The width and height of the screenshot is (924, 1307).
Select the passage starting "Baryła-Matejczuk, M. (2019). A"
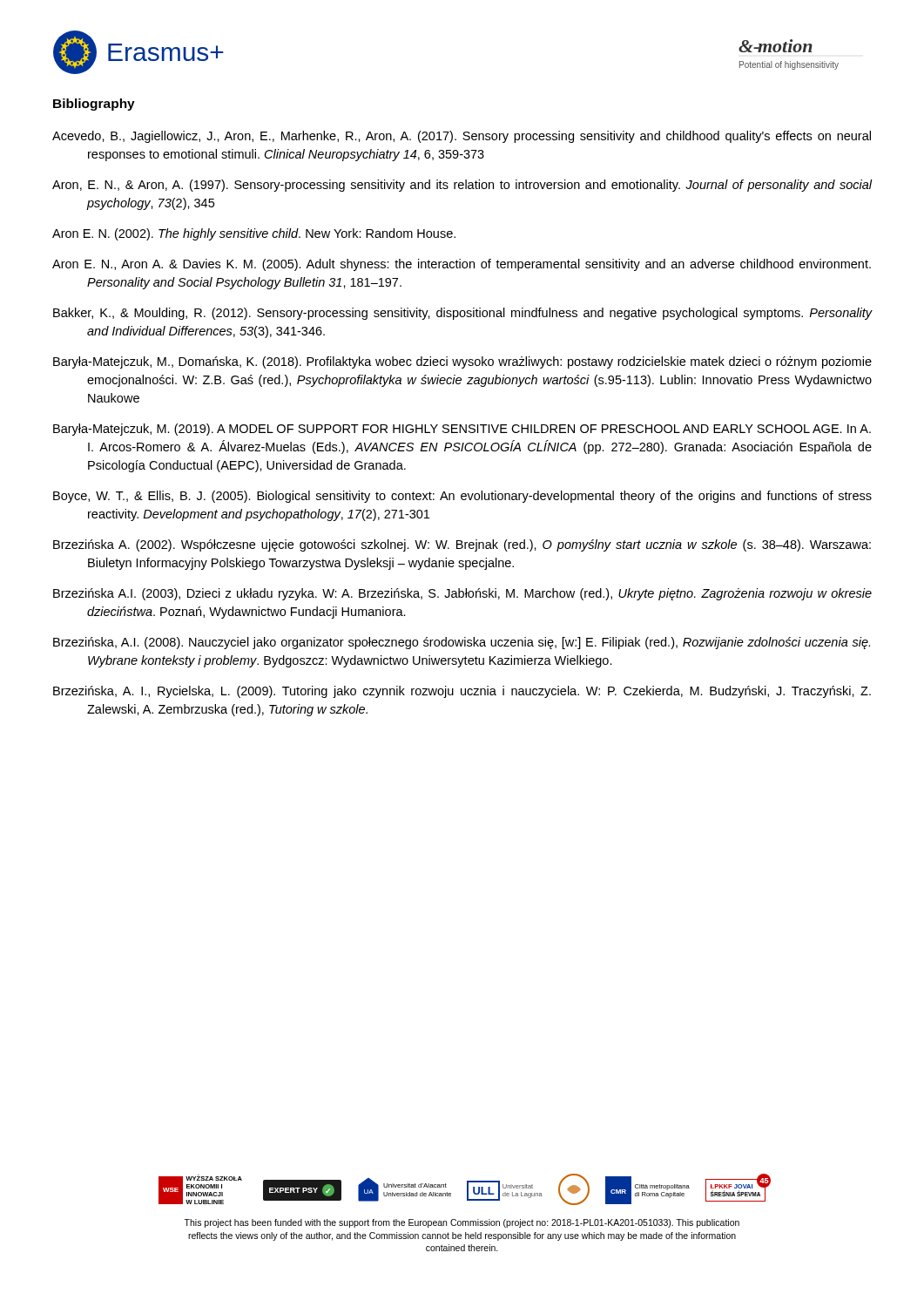[x=462, y=447]
